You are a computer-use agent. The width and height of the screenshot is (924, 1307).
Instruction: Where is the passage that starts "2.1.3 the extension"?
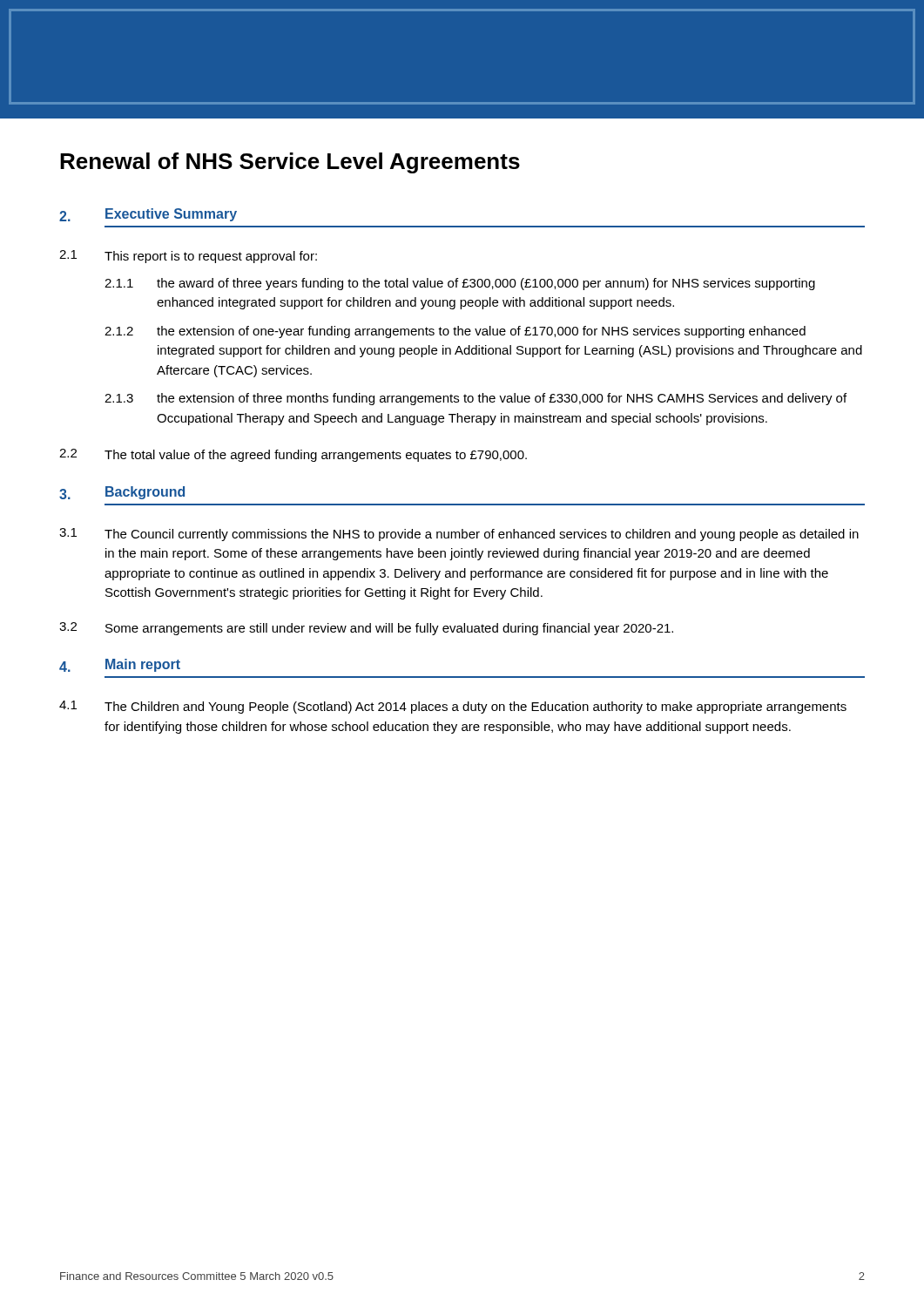(x=485, y=408)
